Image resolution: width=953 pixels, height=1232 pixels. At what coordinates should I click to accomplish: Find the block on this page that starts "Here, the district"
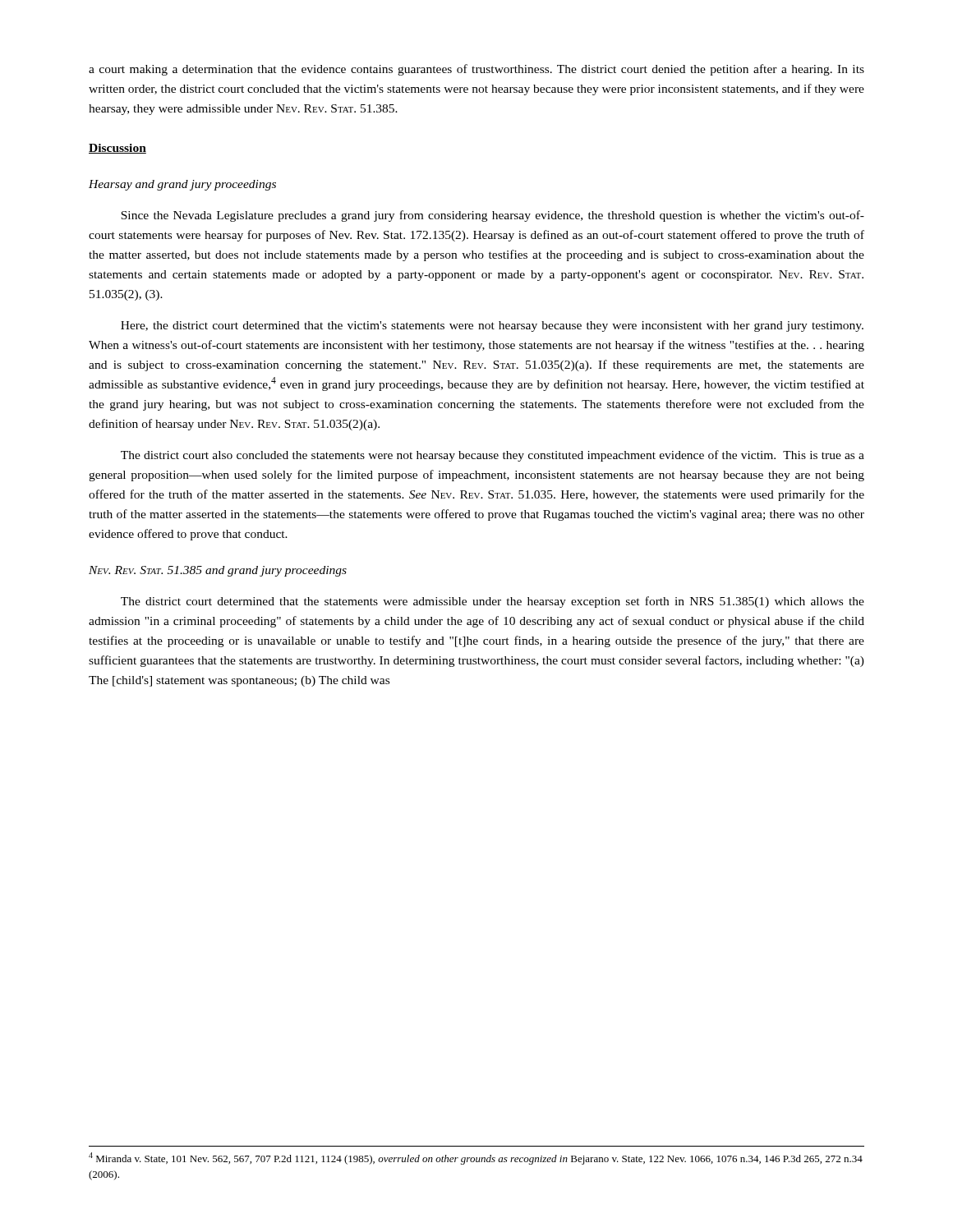(x=476, y=374)
